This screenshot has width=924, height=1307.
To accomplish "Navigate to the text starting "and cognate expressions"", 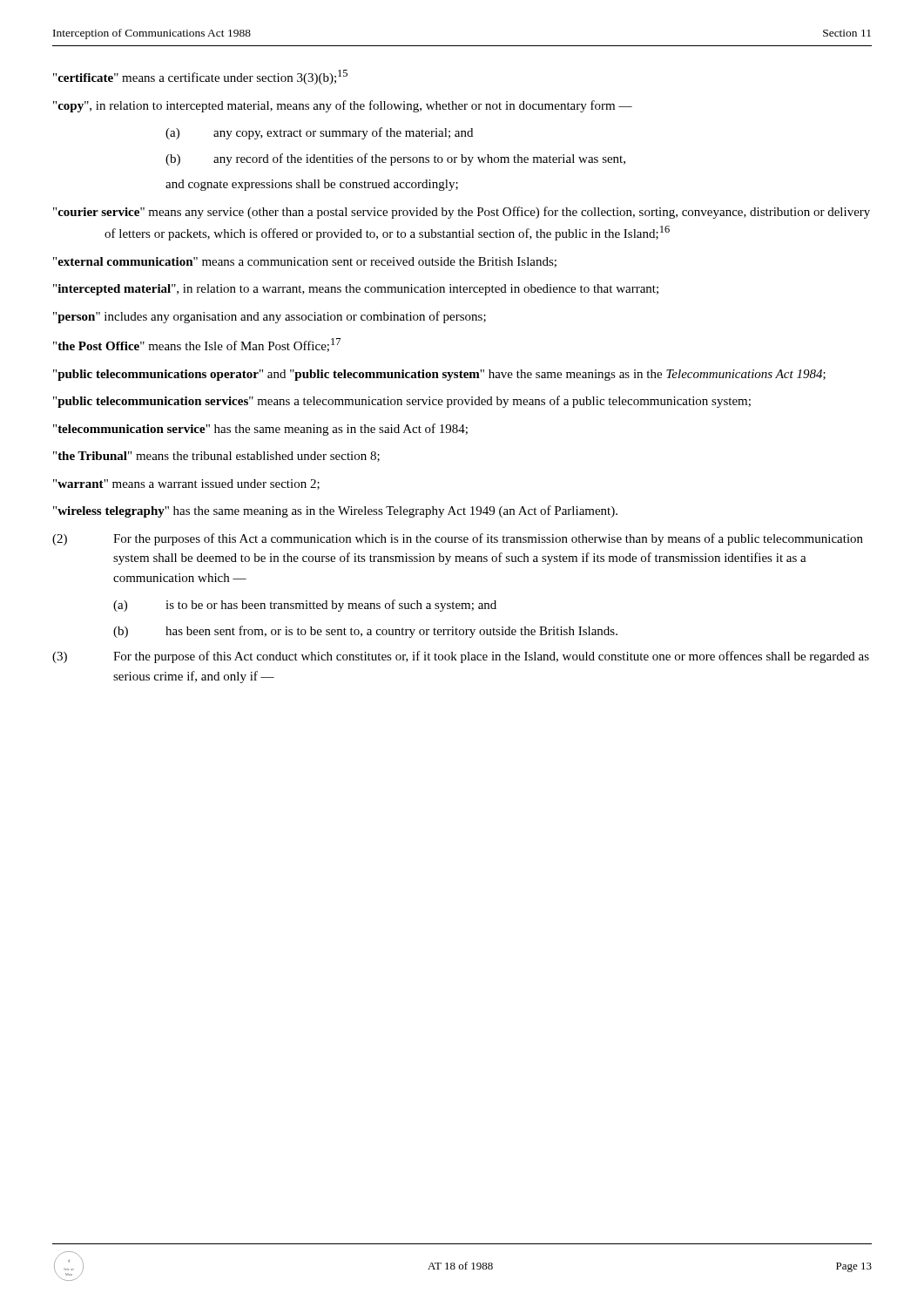I will click(312, 184).
